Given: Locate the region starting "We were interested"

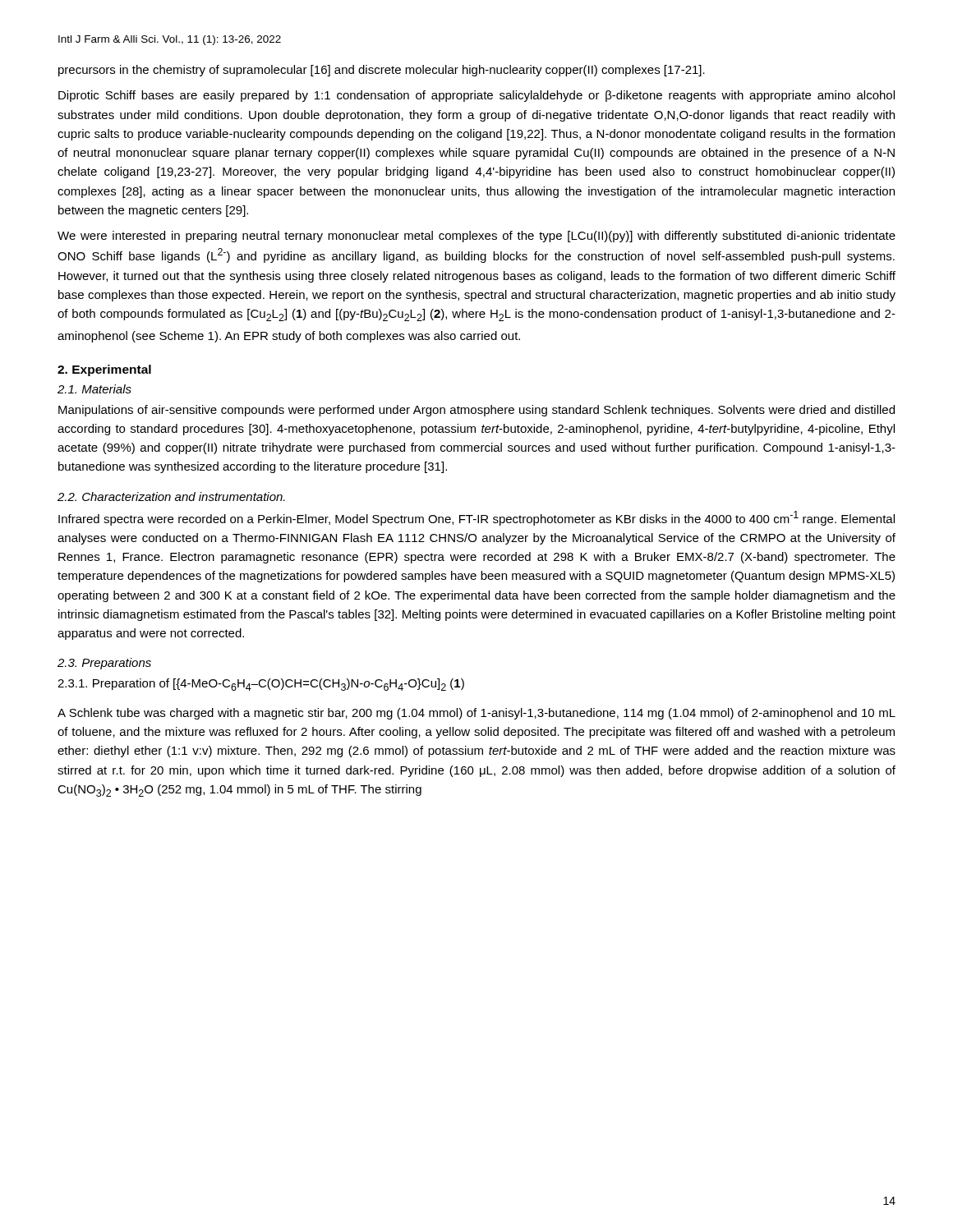Looking at the screenshot, I should point(476,286).
